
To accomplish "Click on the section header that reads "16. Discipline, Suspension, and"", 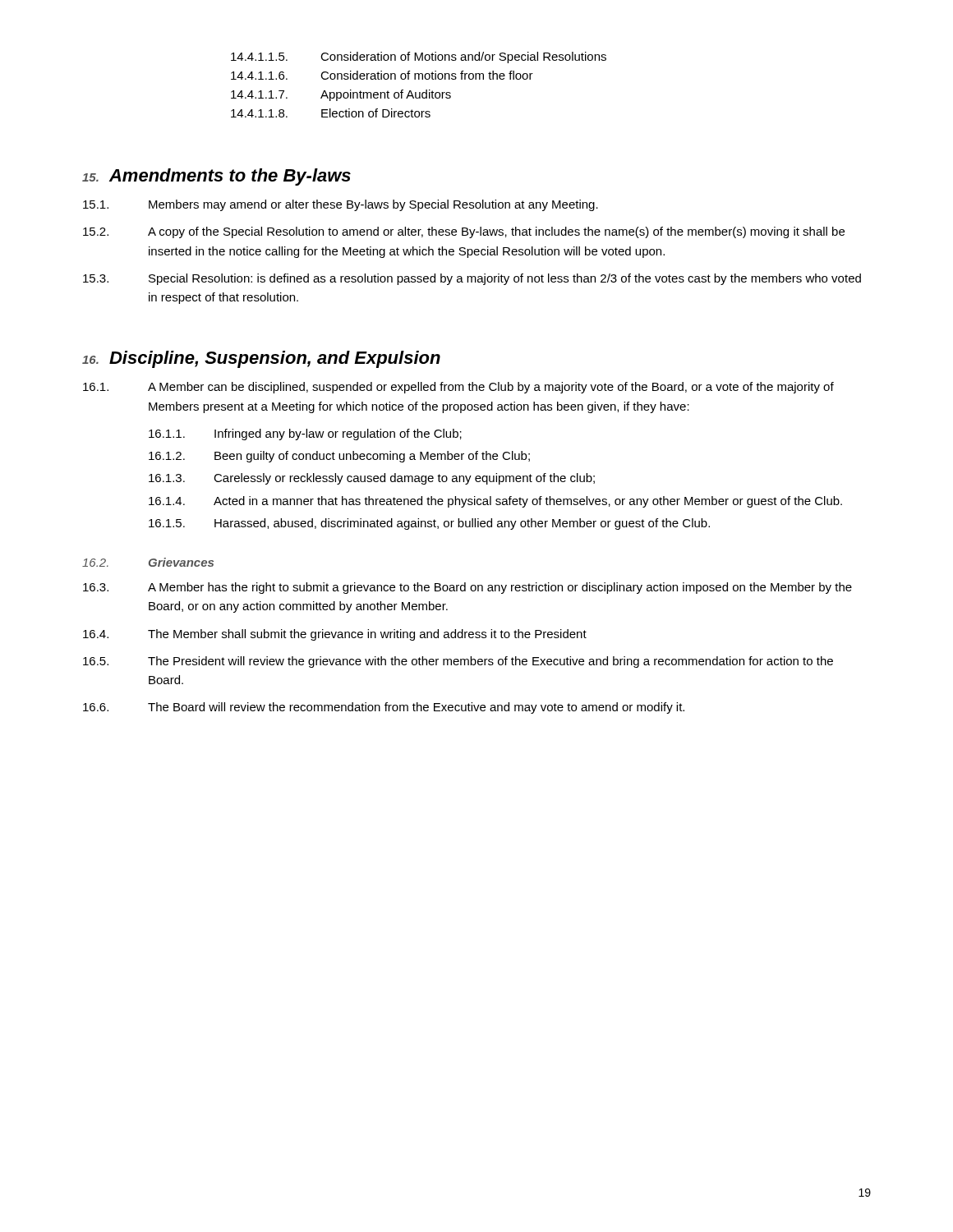I will [261, 358].
